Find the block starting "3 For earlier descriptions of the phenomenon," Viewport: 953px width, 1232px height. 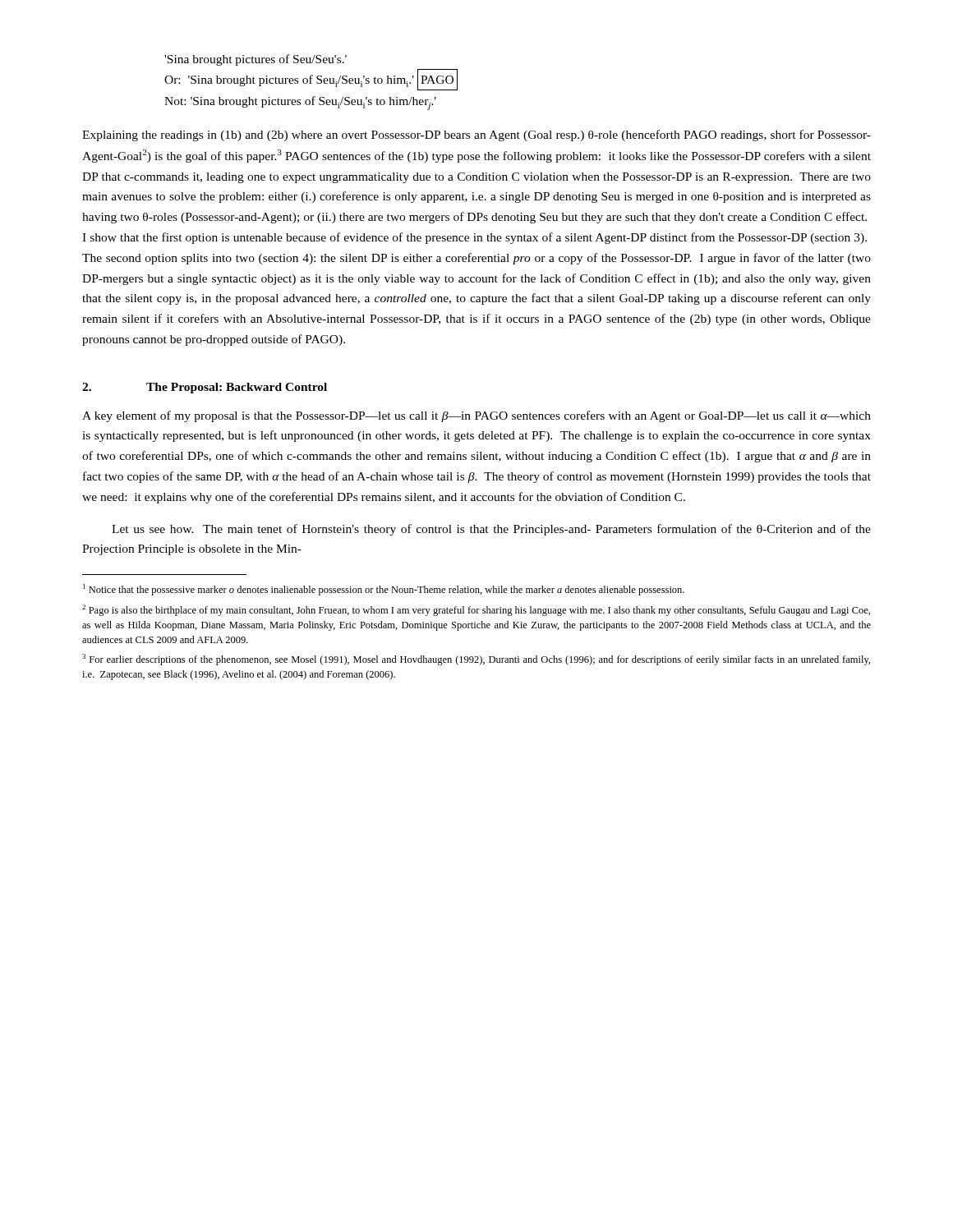476,666
